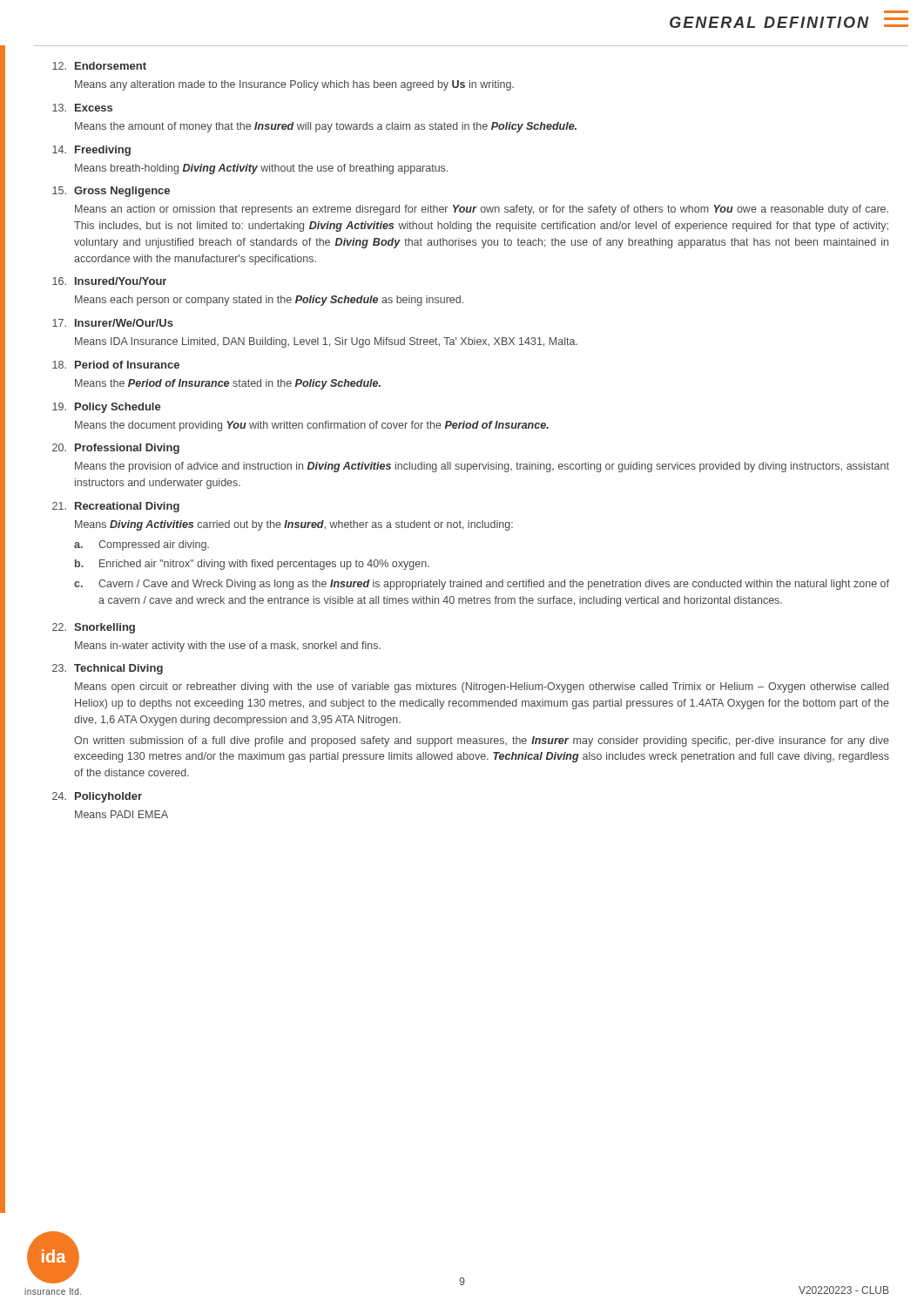The image size is (924, 1307).
Task: Point to the block beginning "Means in-water activity with the use"
Action: [x=228, y=647]
